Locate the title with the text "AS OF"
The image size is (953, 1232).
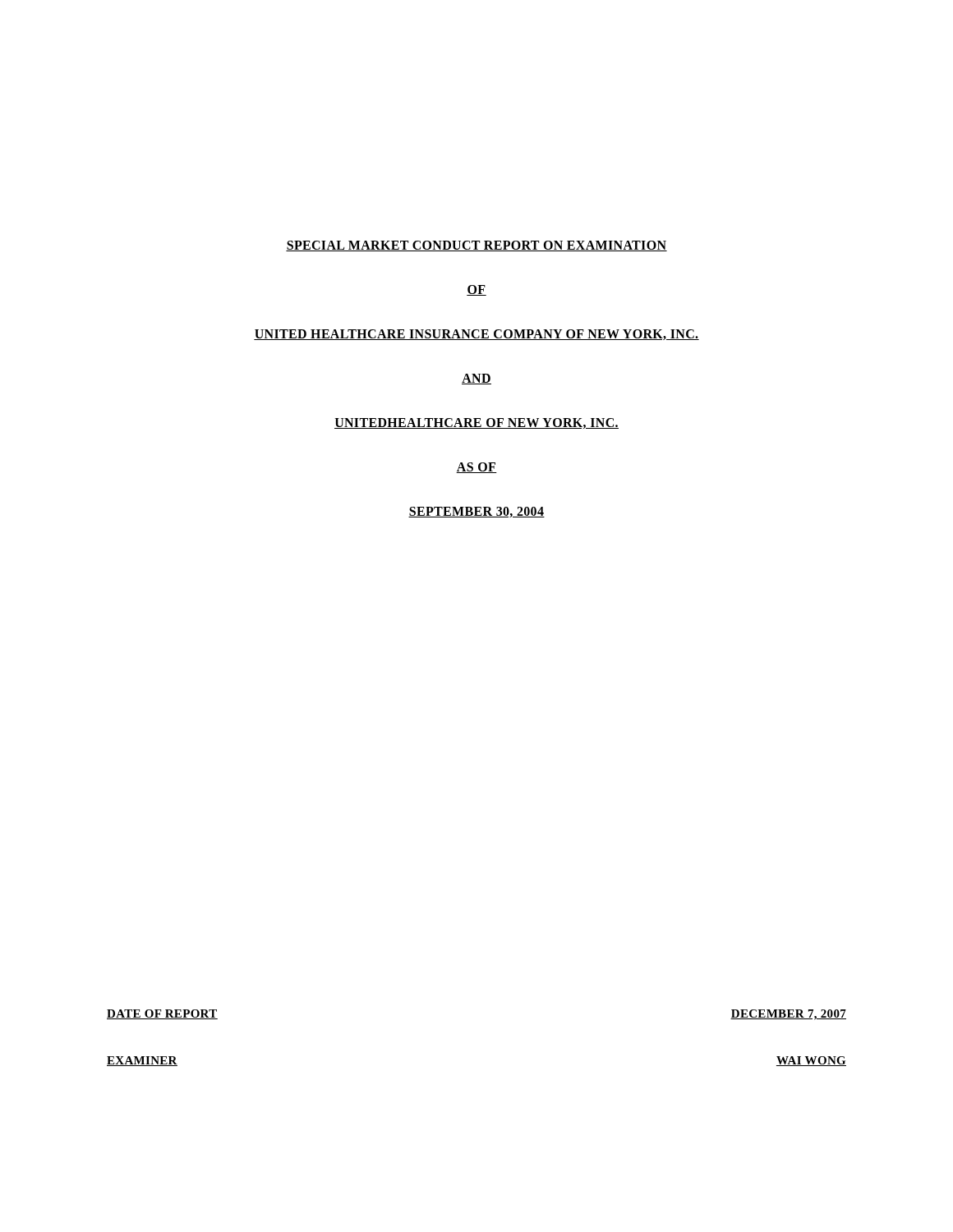pos(476,467)
